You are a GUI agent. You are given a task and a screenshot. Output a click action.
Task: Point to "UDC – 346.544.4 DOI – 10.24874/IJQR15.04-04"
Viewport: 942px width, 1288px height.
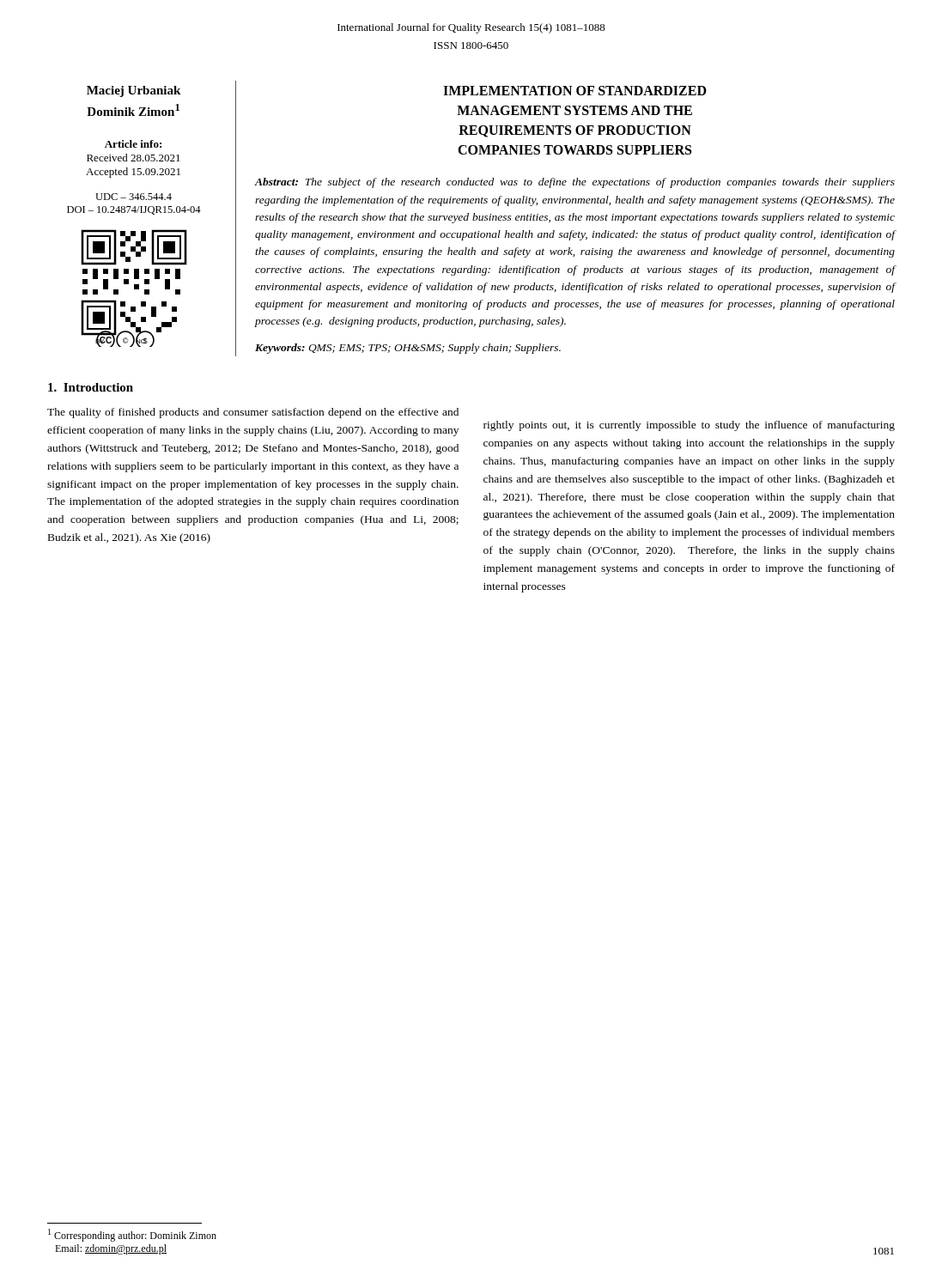click(x=134, y=203)
